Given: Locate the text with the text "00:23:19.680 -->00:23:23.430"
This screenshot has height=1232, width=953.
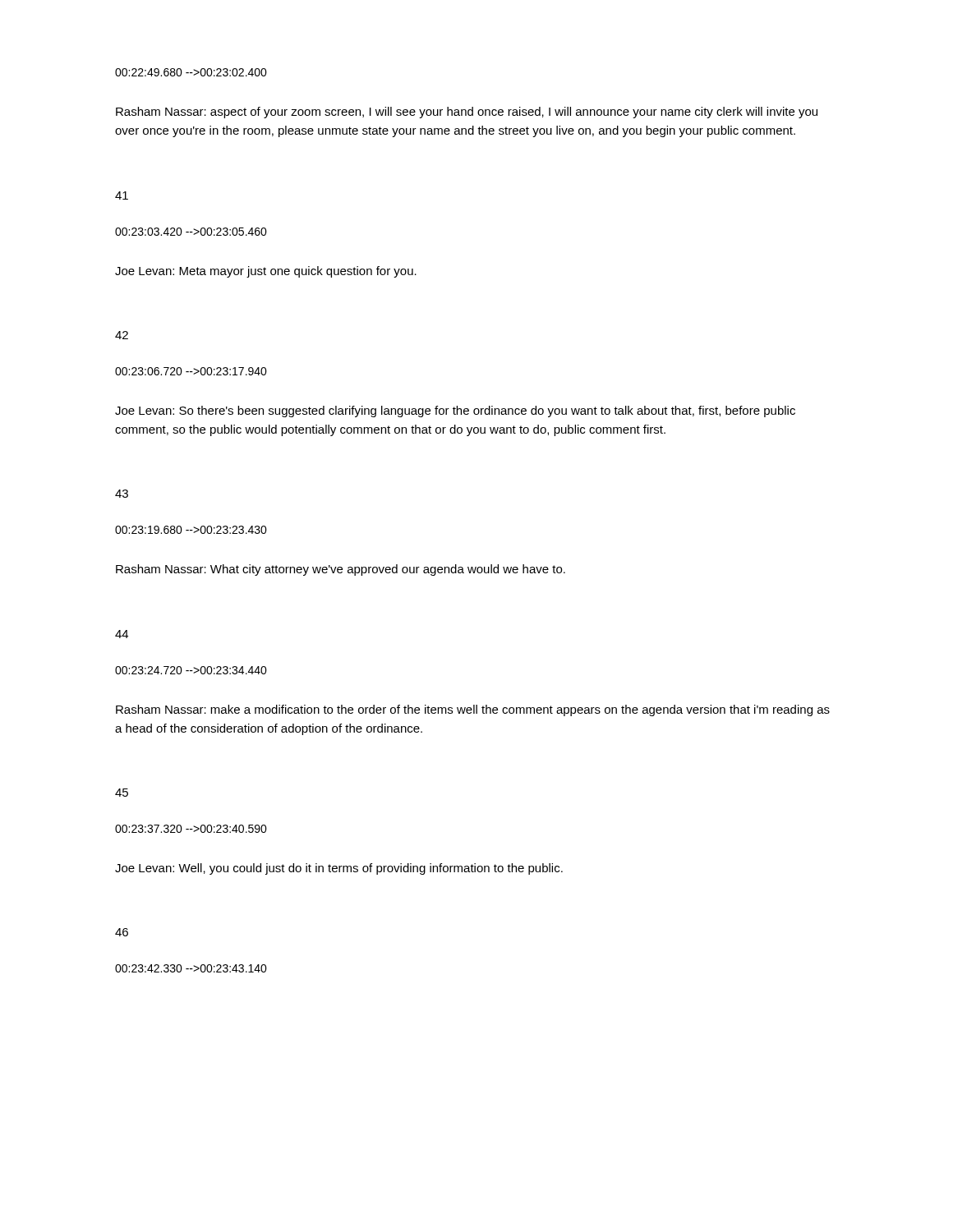Looking at the screenshot, I should (191, 530).
